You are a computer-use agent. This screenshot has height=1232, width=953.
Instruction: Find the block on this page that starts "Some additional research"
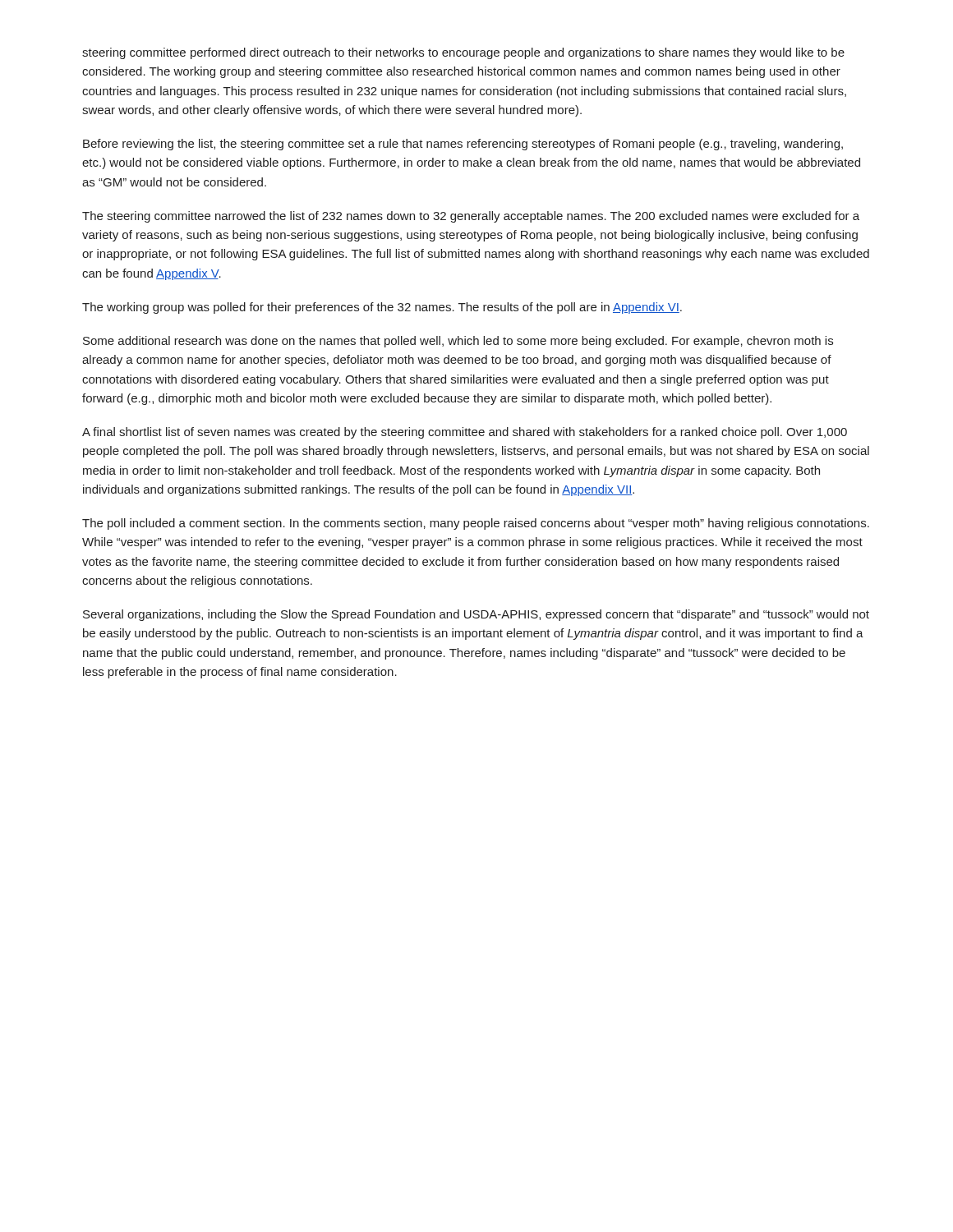coord(458,369)
